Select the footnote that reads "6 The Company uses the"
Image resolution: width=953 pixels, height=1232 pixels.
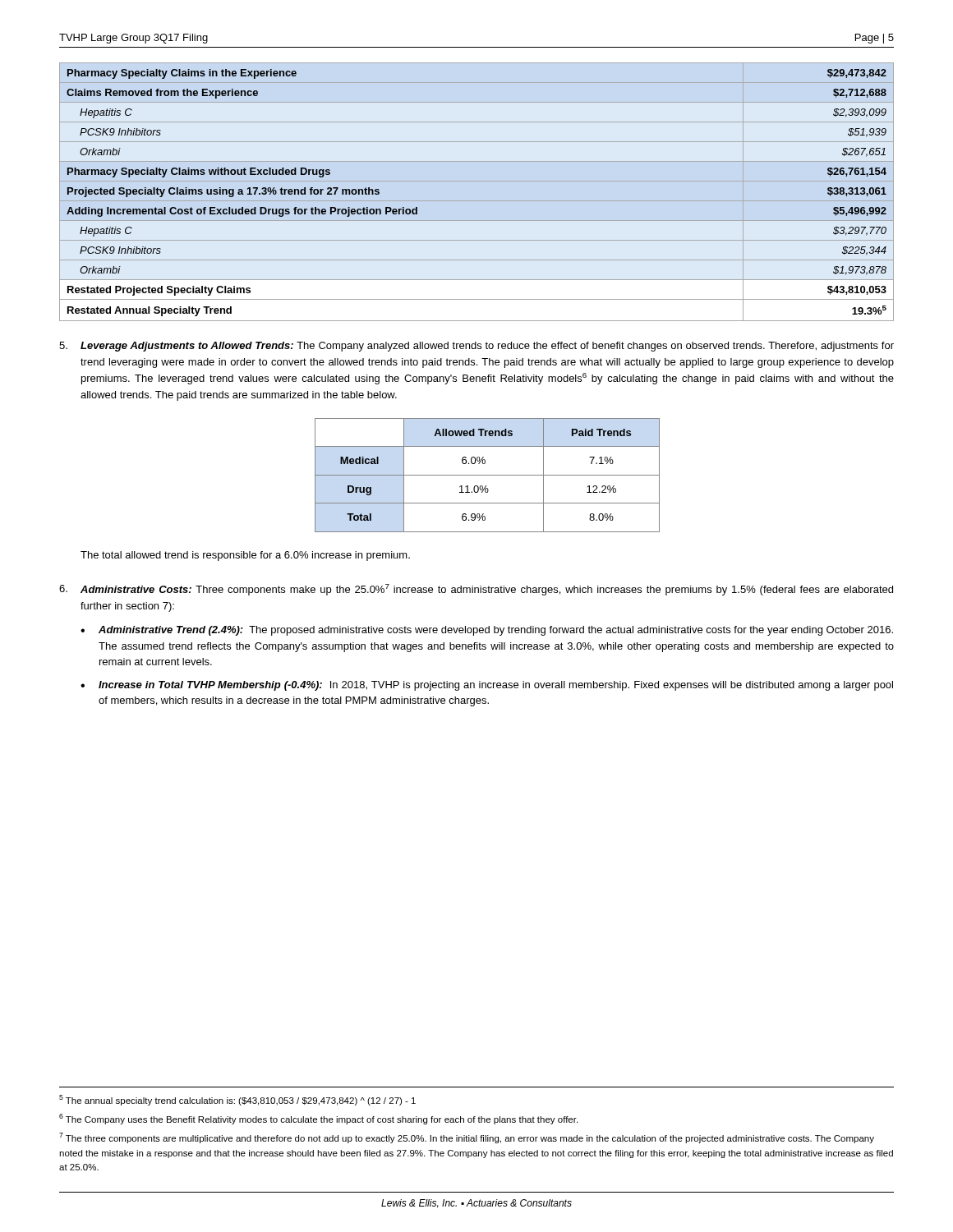[x=319, y=1118]
